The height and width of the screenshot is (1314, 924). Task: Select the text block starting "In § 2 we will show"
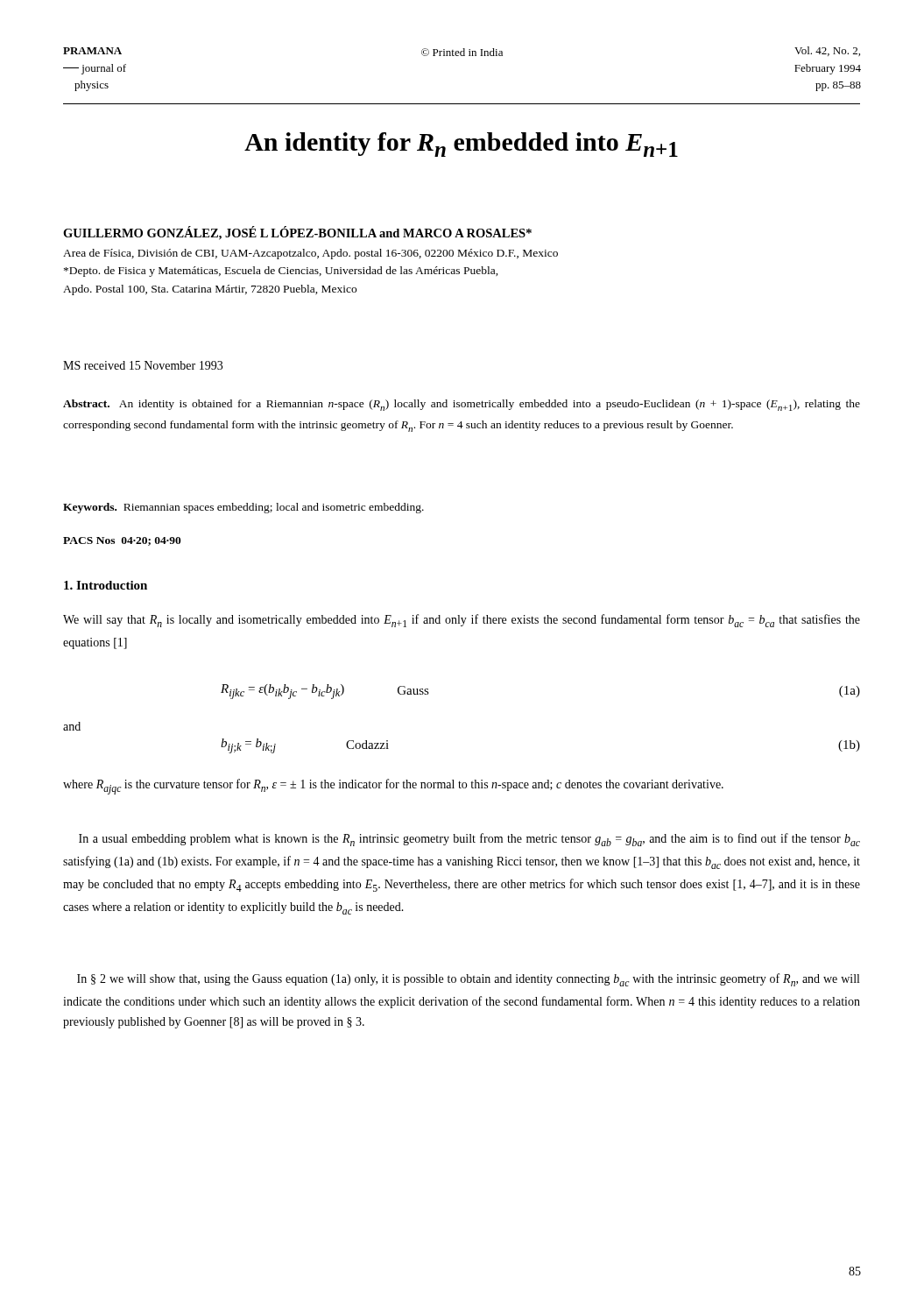(x=462, y=1000)
